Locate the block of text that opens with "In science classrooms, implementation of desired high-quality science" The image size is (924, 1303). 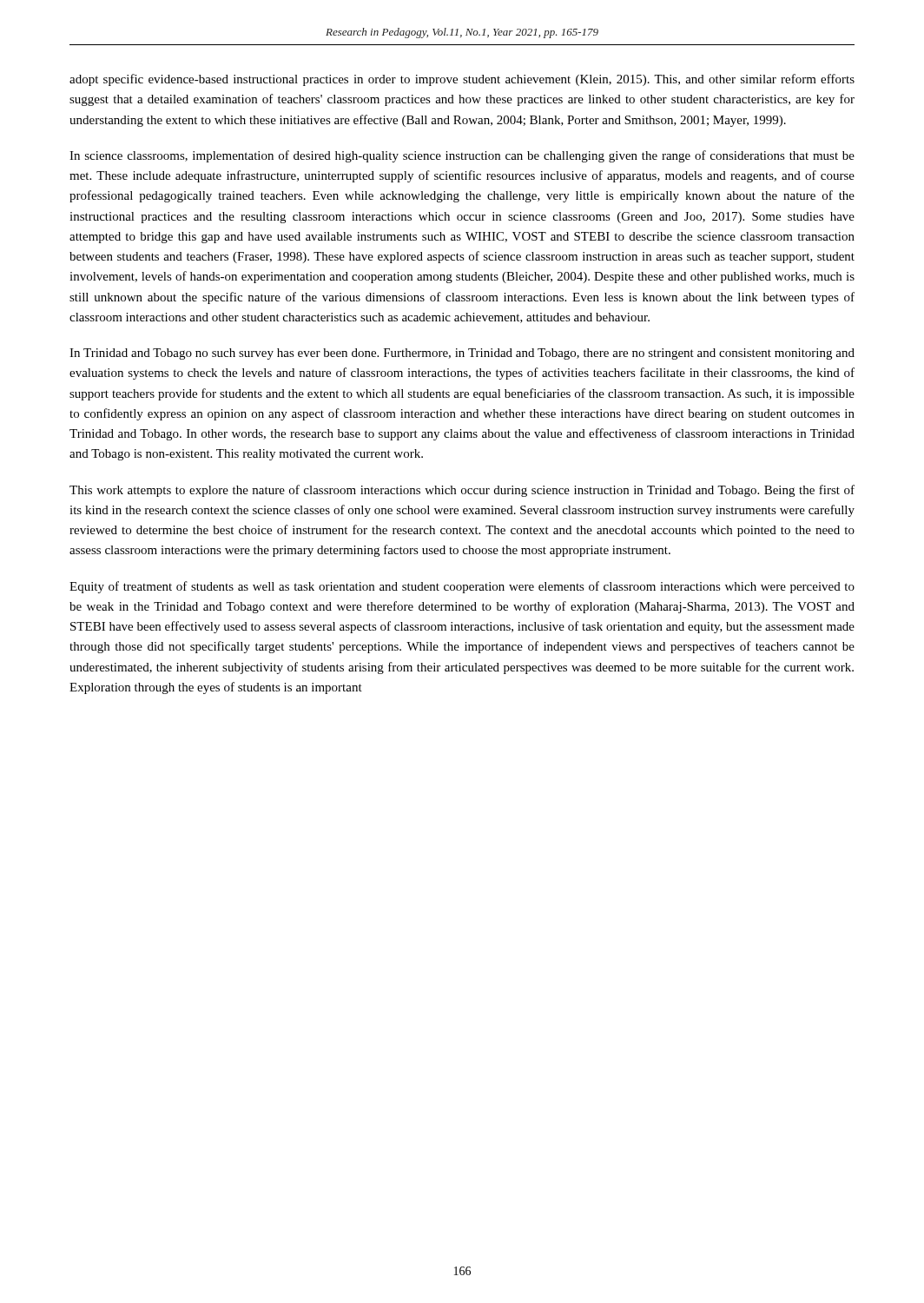462,236
